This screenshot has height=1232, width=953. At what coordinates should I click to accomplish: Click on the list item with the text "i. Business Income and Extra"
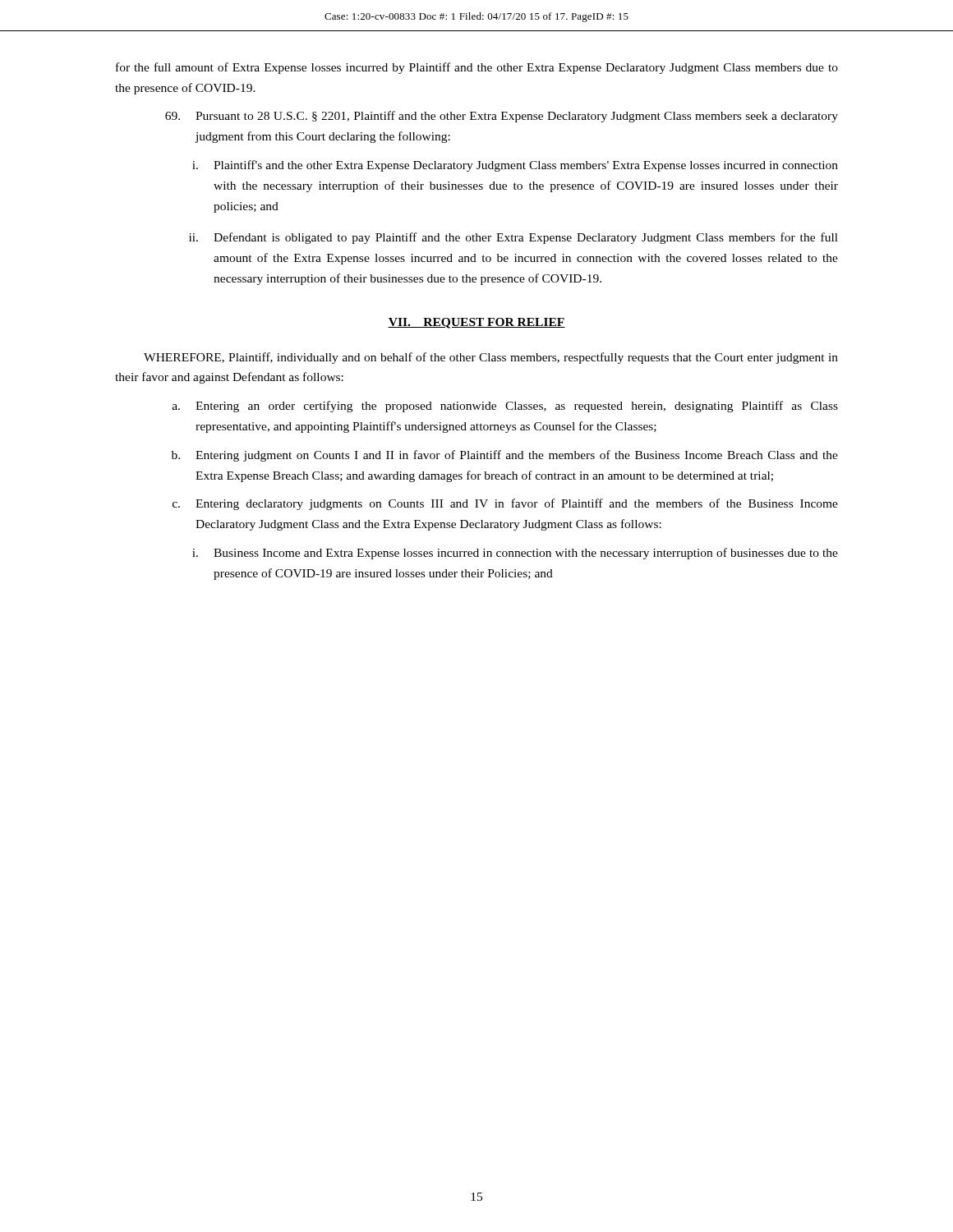(x=501, y=563)
